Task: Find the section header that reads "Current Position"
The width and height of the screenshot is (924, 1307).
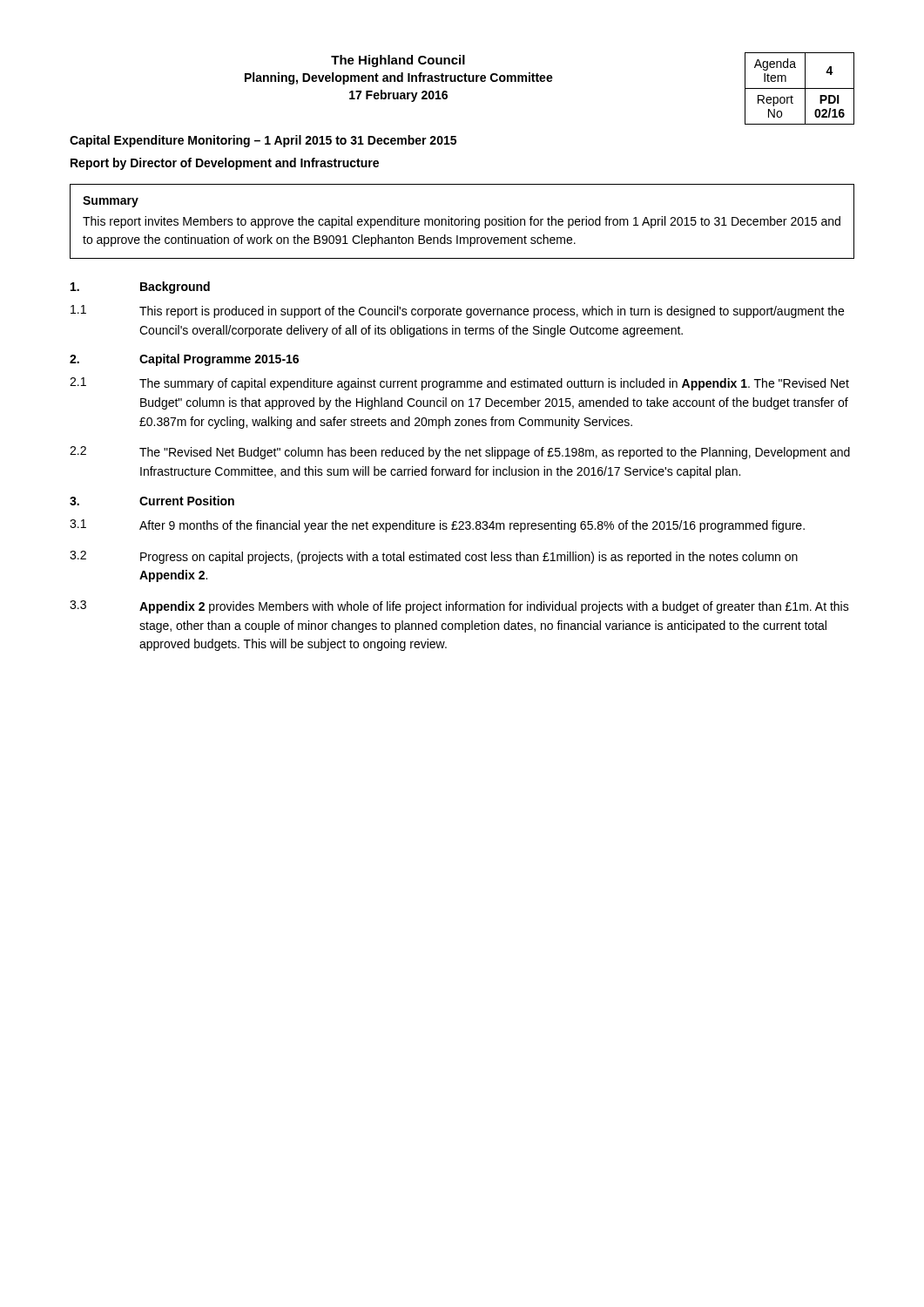Action: [187, 501]
